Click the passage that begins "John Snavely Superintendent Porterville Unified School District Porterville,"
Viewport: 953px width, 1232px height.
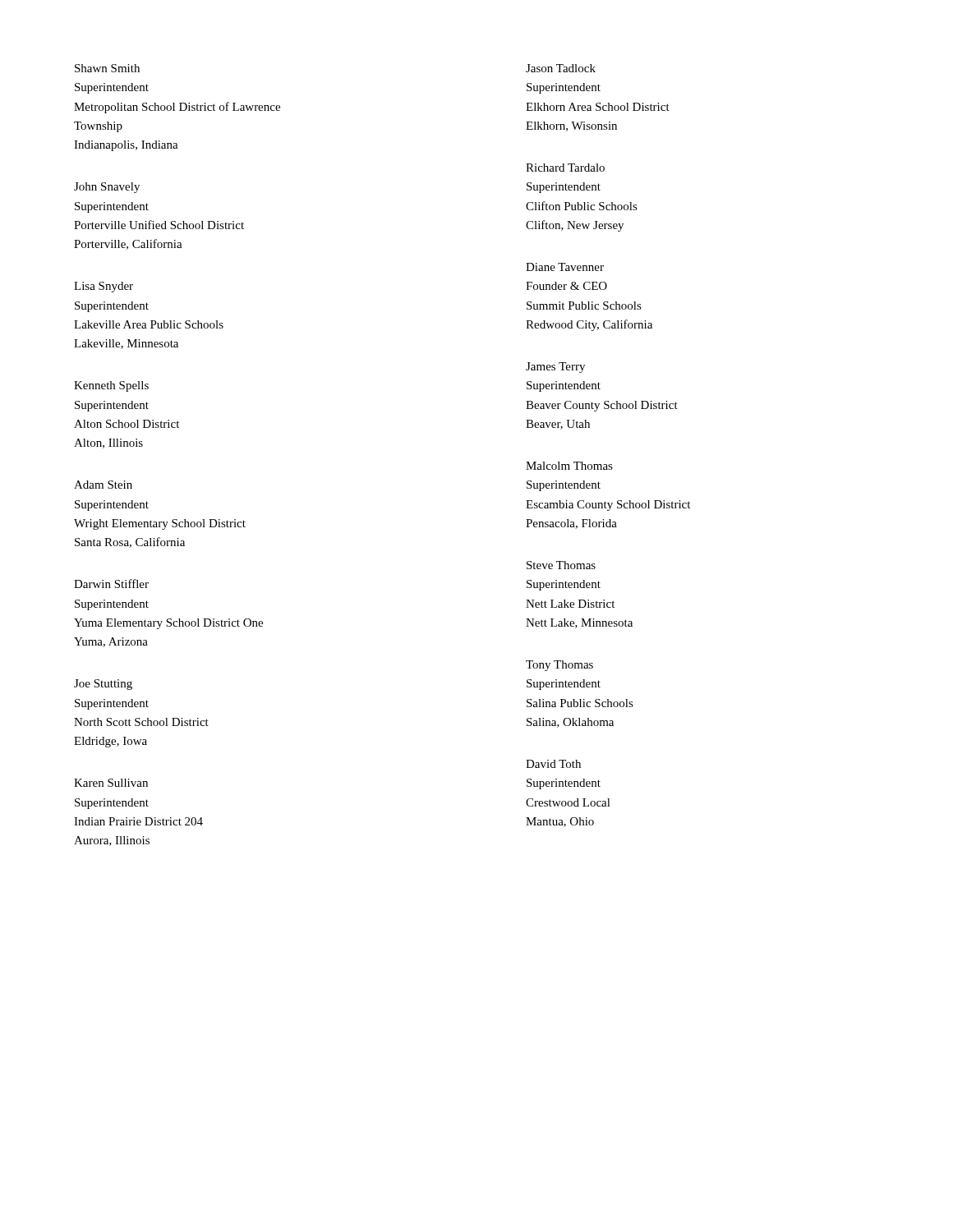(107, 188)
